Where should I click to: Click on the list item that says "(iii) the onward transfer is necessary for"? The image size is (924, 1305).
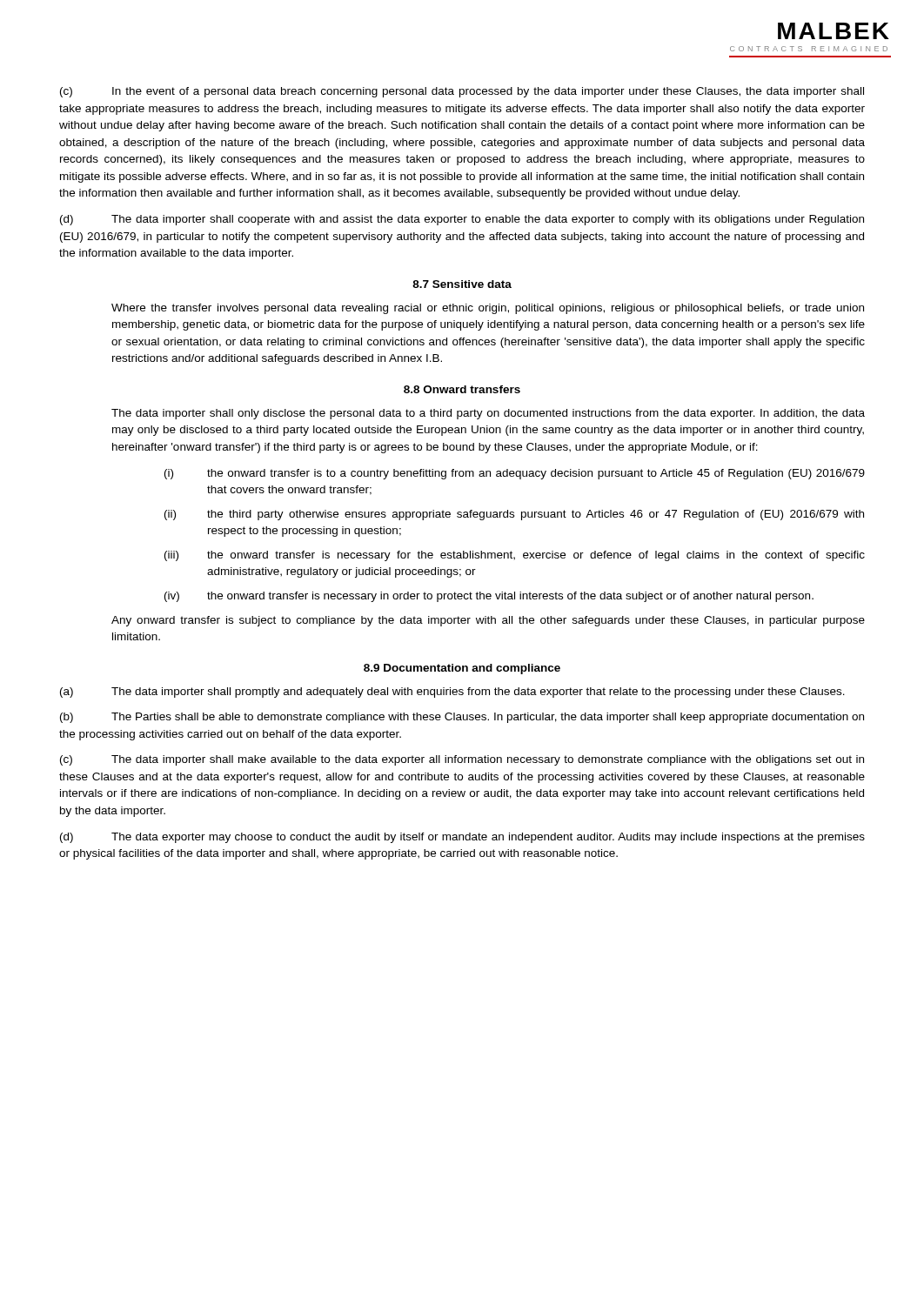[514, 563]
